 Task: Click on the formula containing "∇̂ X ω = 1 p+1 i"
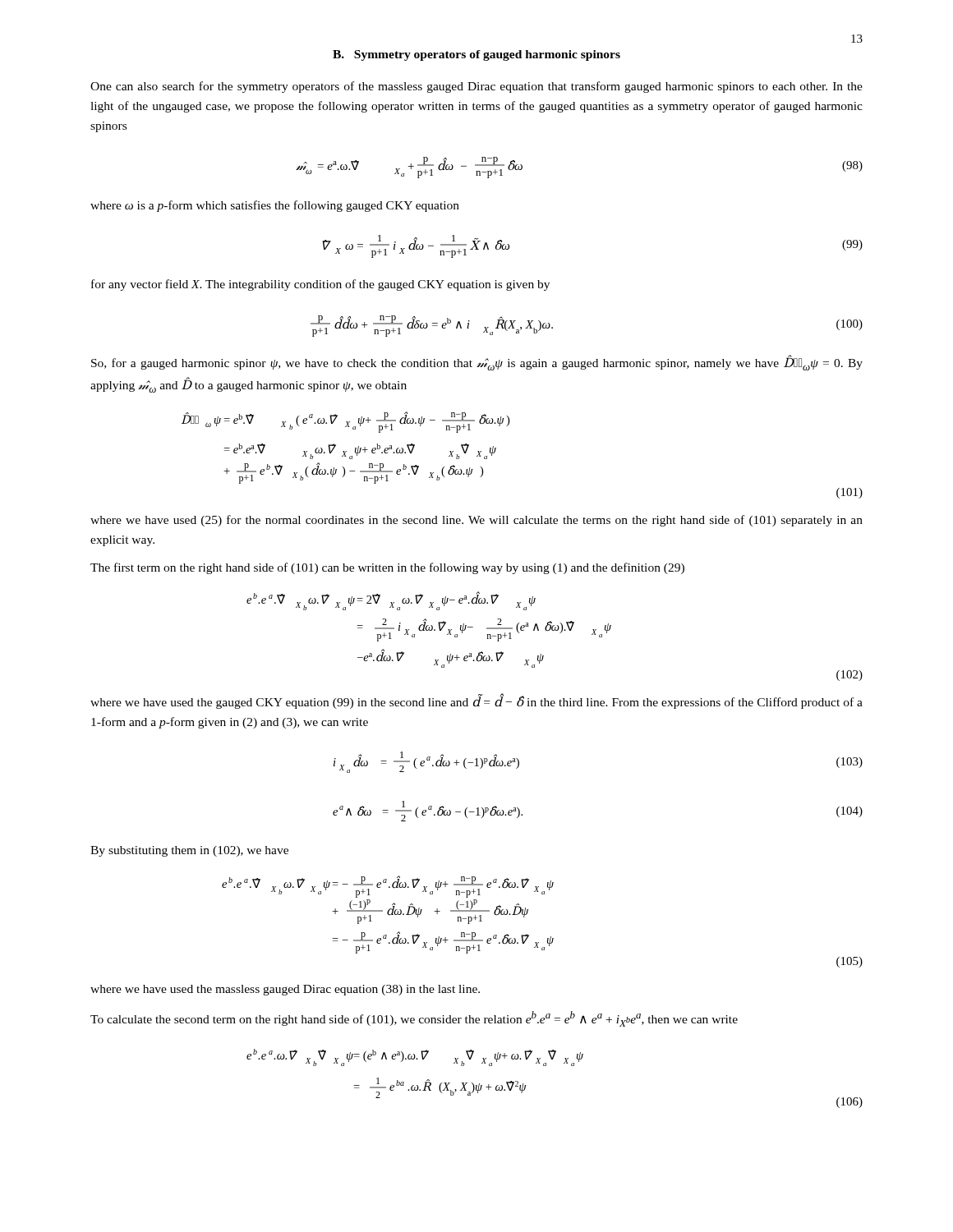[416, 246]
